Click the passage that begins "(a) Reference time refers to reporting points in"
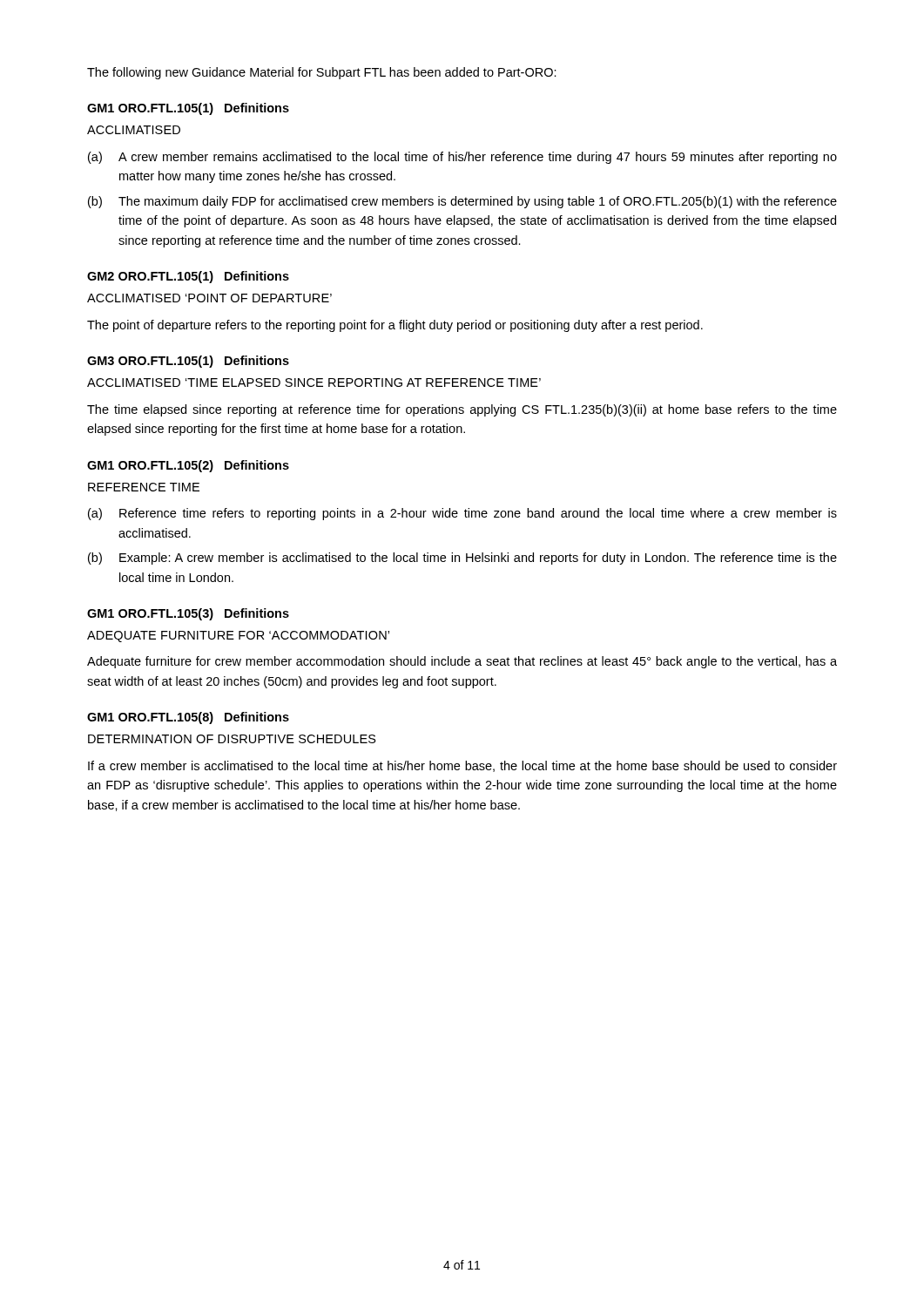The image size is (924, 1307). click(x=462, y=523)
